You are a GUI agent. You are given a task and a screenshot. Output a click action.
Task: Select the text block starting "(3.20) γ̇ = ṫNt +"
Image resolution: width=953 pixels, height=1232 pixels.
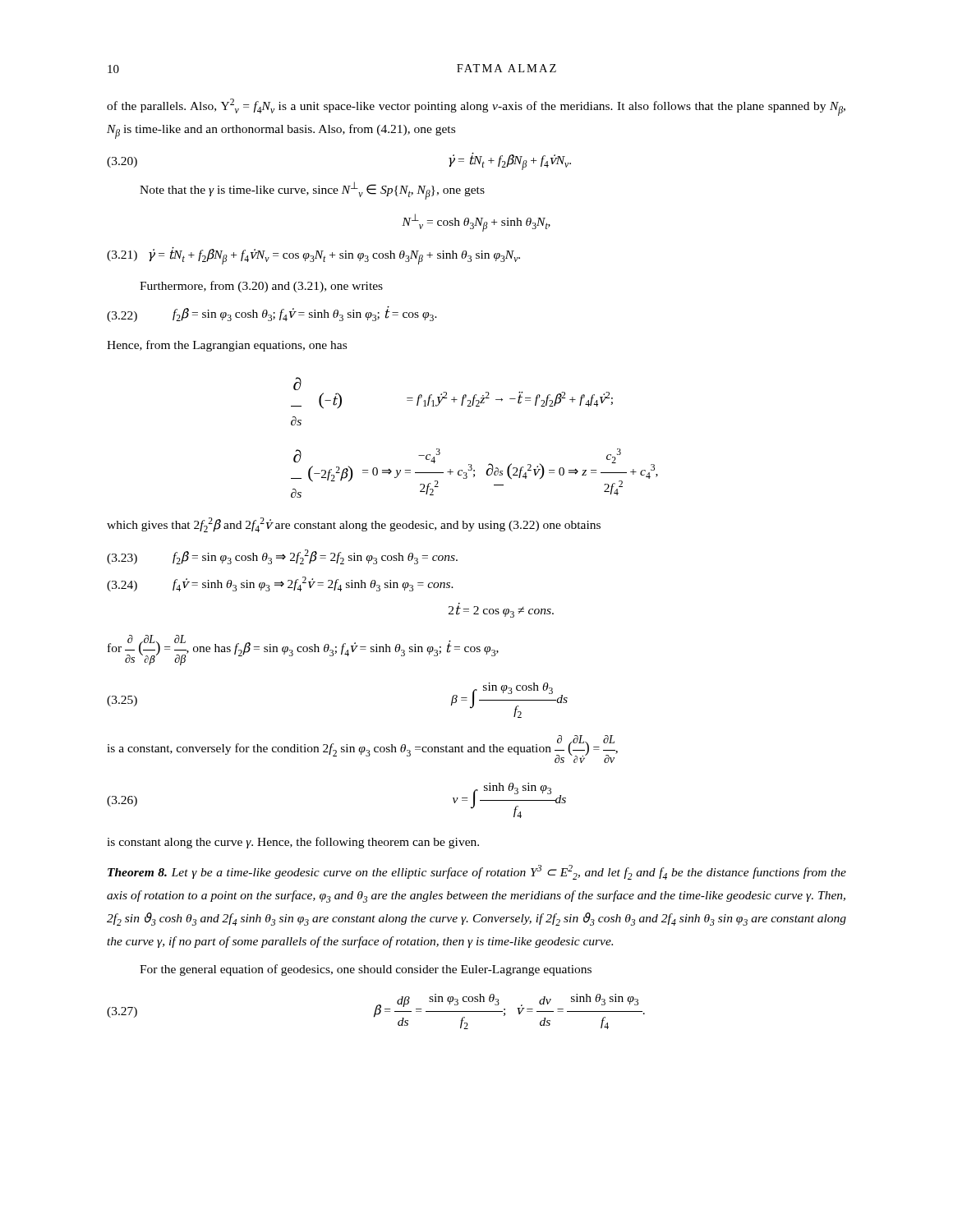point(476,161)
